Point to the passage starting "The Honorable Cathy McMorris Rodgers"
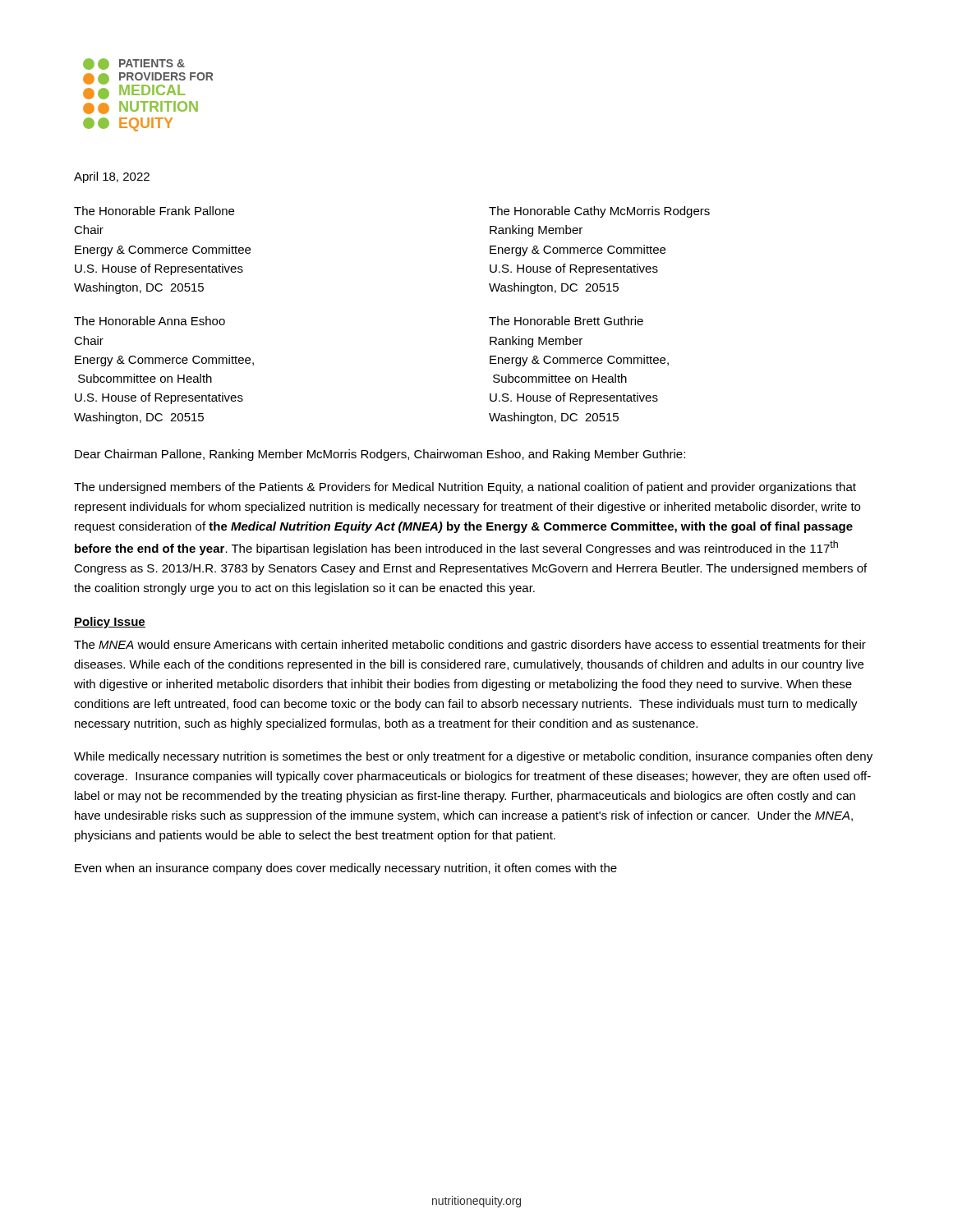This screenshot has height=1232, width=953. [x=599, y=212]
